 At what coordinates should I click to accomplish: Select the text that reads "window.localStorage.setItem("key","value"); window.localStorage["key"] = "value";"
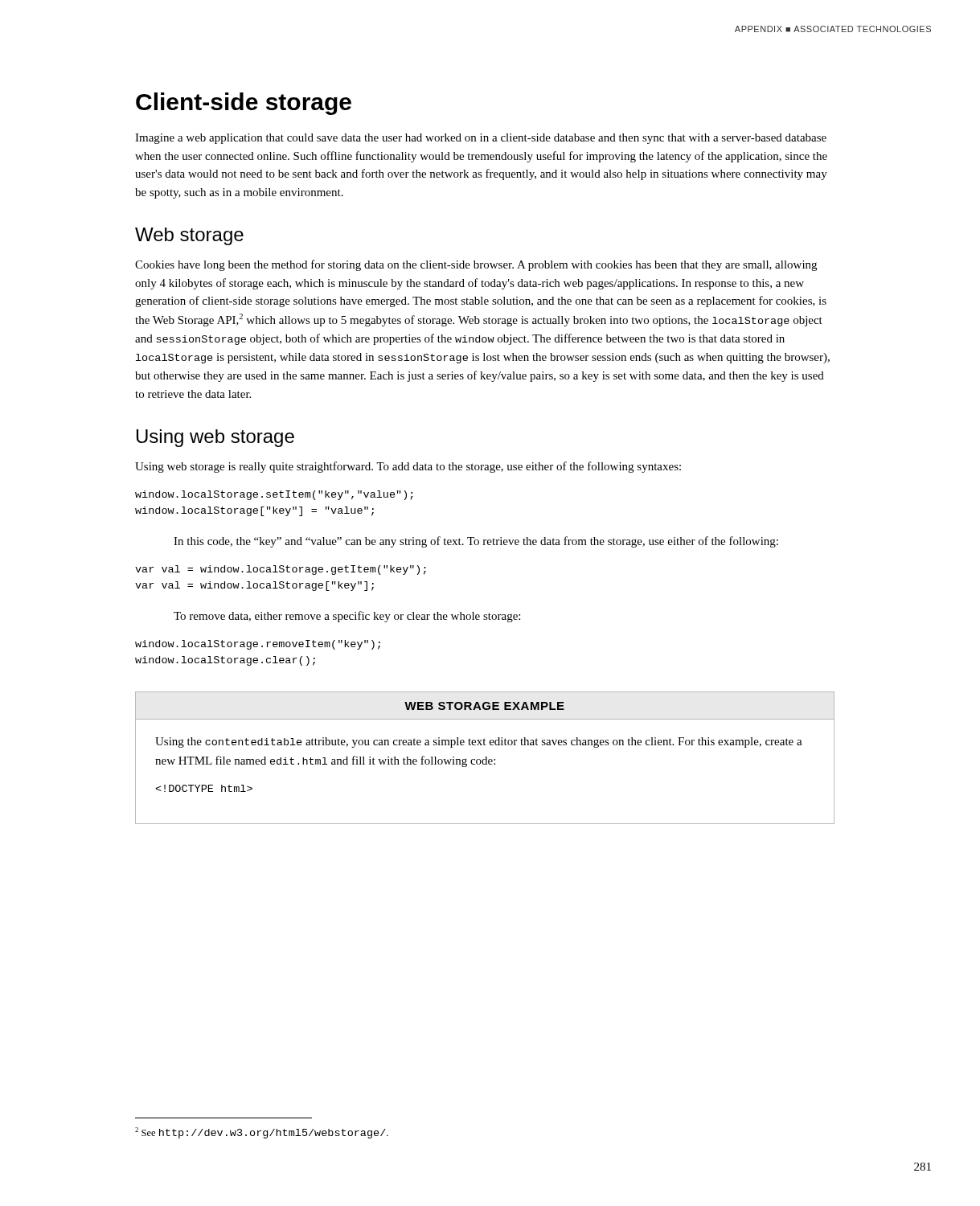[274, 495]
